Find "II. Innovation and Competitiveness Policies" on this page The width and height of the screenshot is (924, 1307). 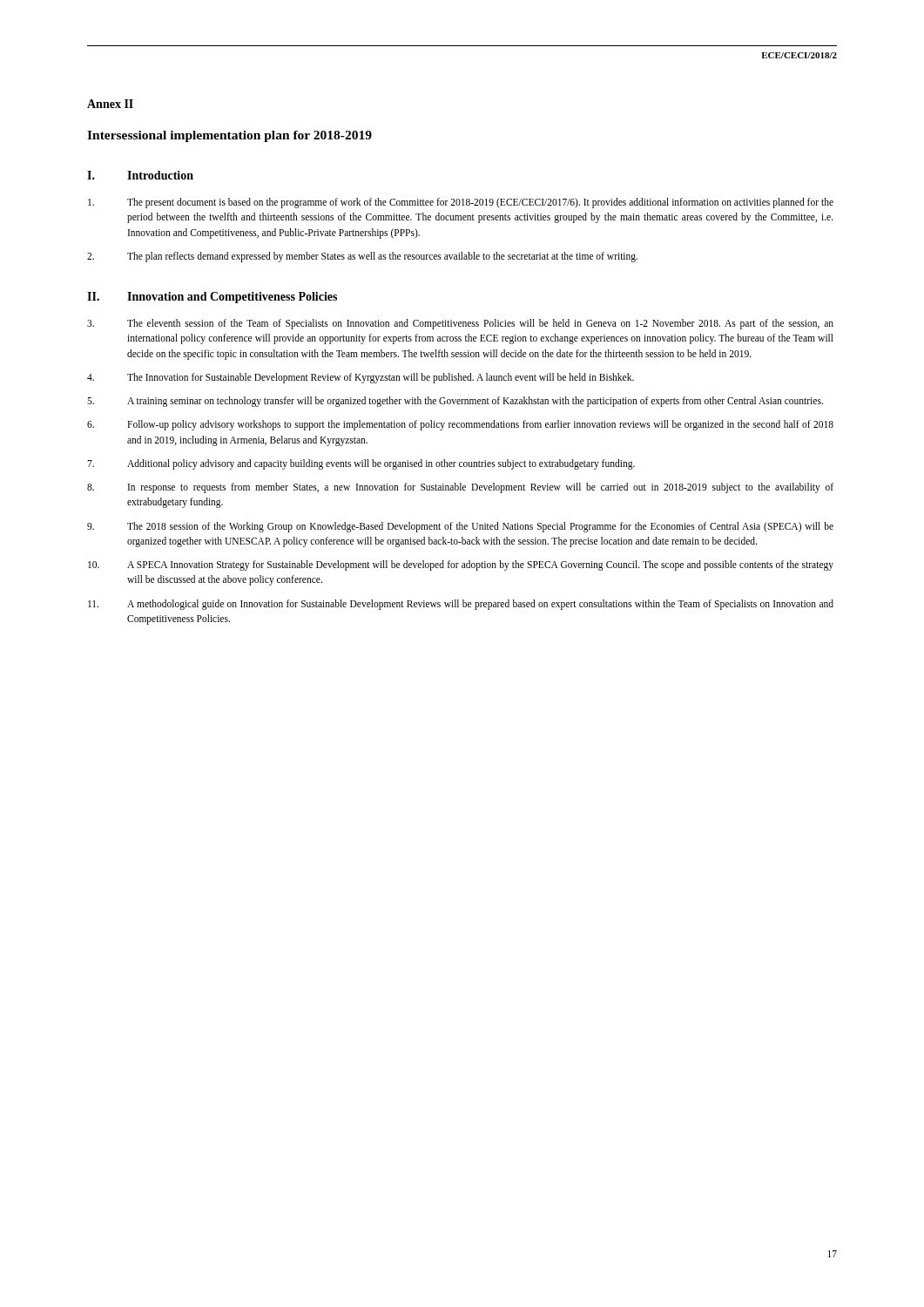[x=212, y=297]
